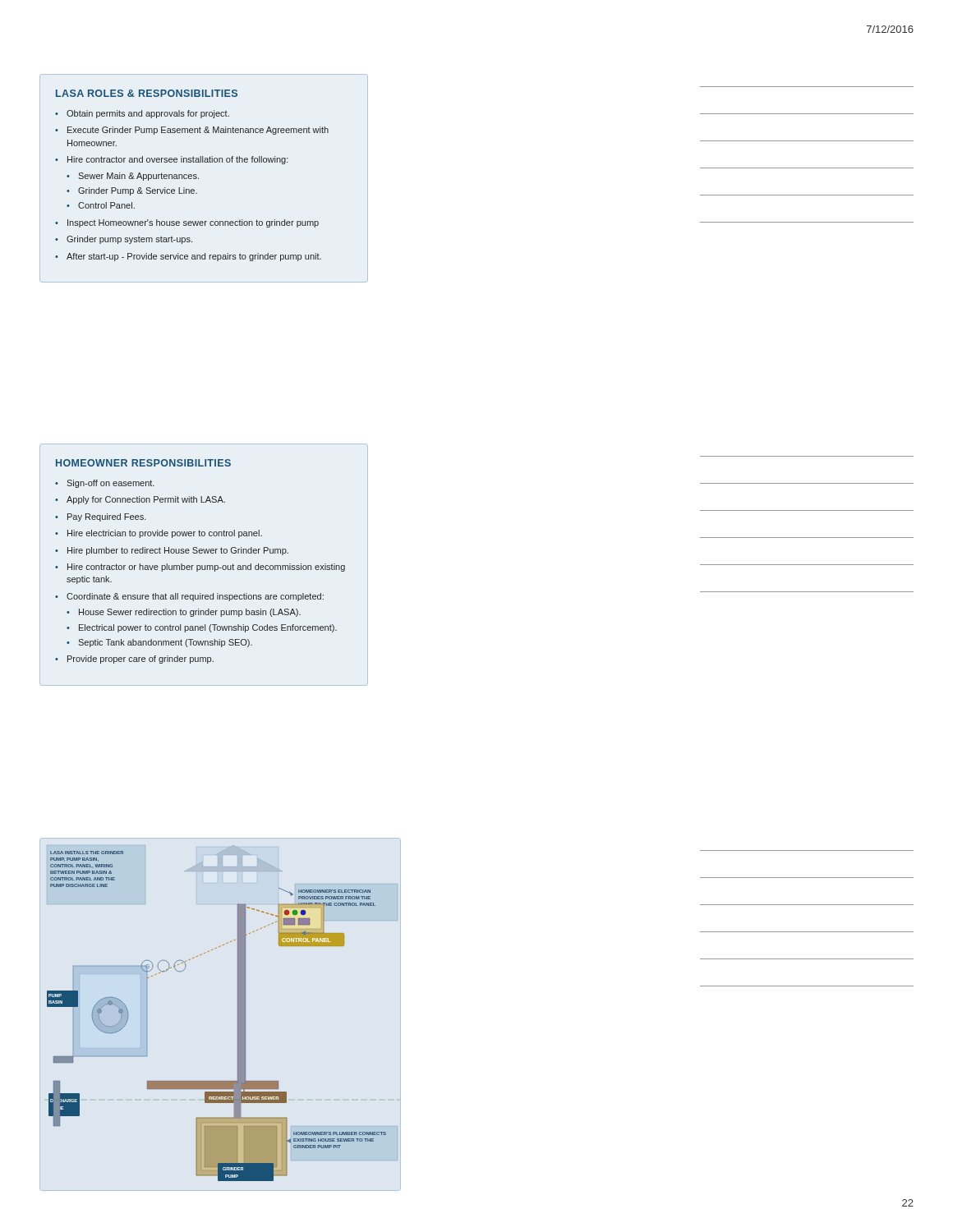
Task: Point to the element starting "• Obtain permits and approvals for project."
Action: pyautogui.click(x=142, y=114)
